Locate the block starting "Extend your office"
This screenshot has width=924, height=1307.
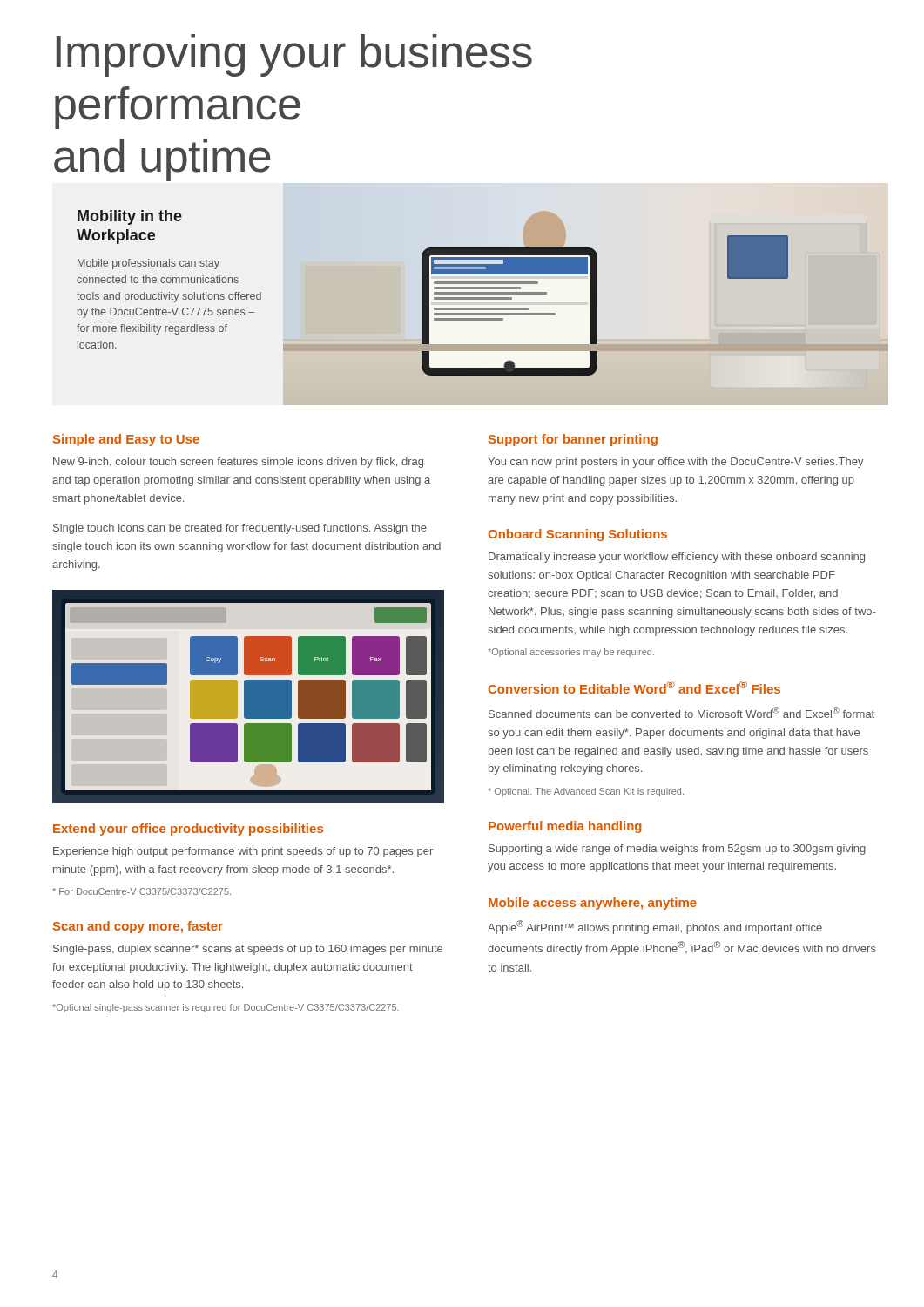coord(188,828)
